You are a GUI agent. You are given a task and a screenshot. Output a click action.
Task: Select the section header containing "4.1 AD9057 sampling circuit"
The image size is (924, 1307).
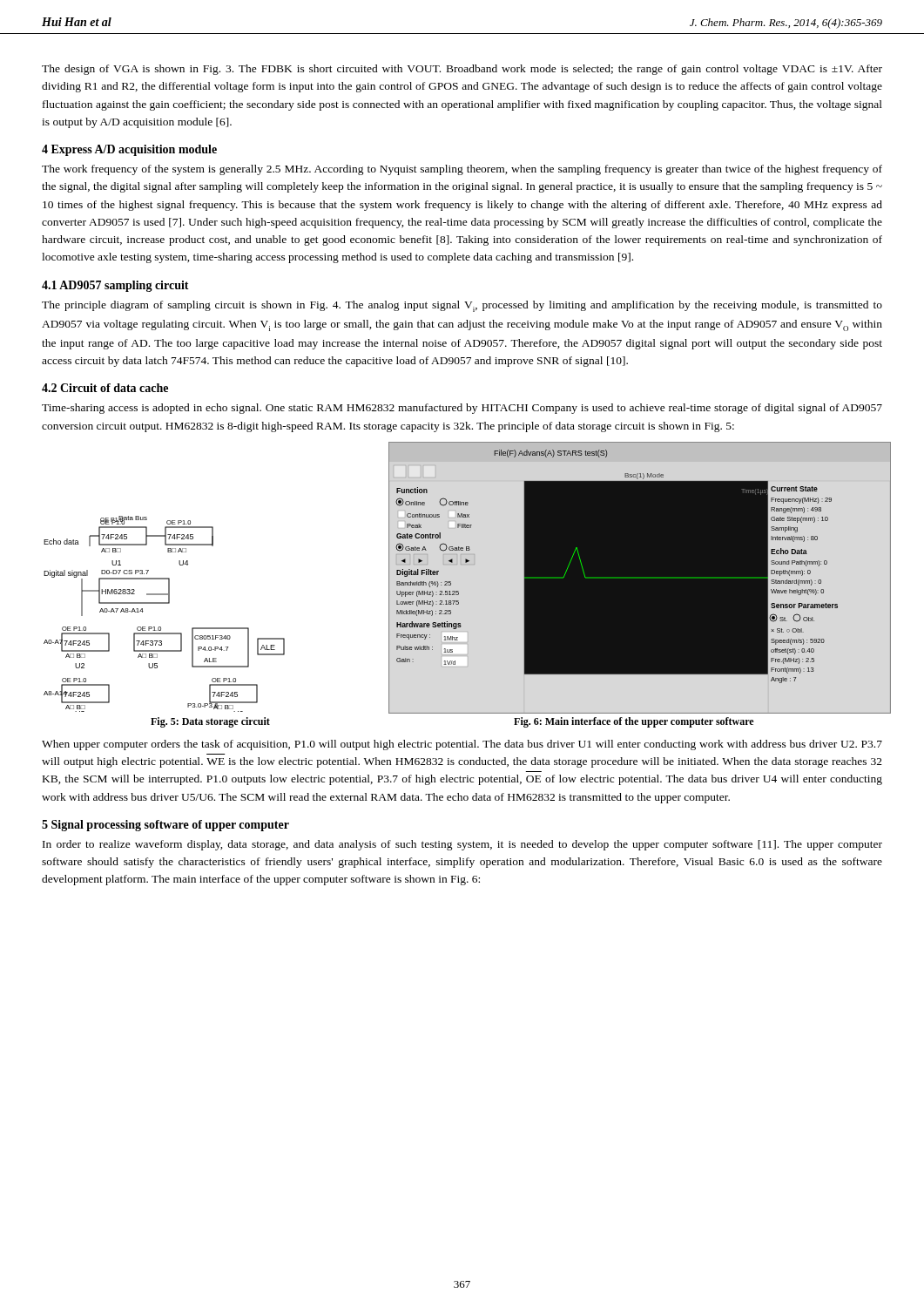(115, 285)
